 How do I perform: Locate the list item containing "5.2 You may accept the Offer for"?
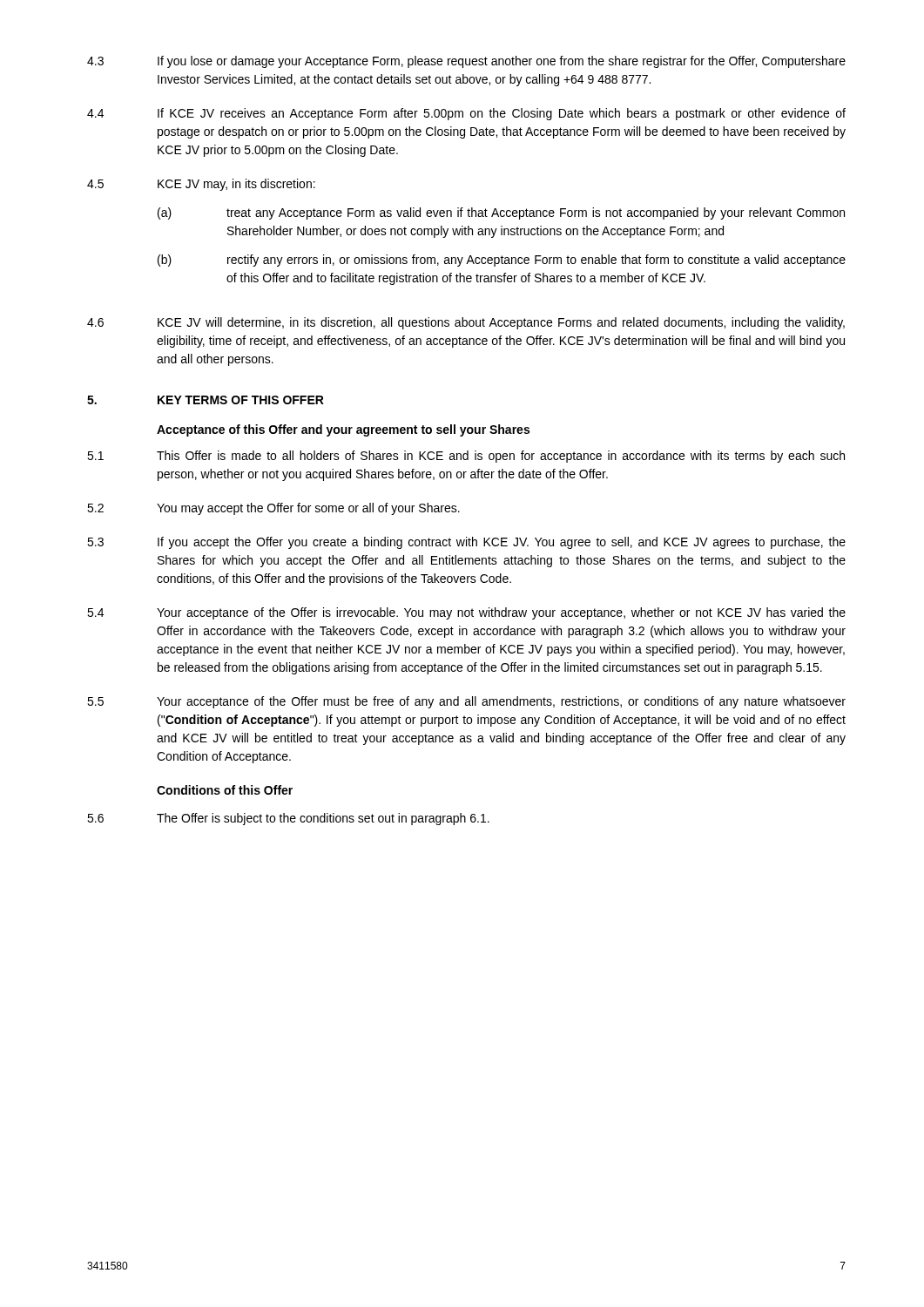(x=466, y=508)
